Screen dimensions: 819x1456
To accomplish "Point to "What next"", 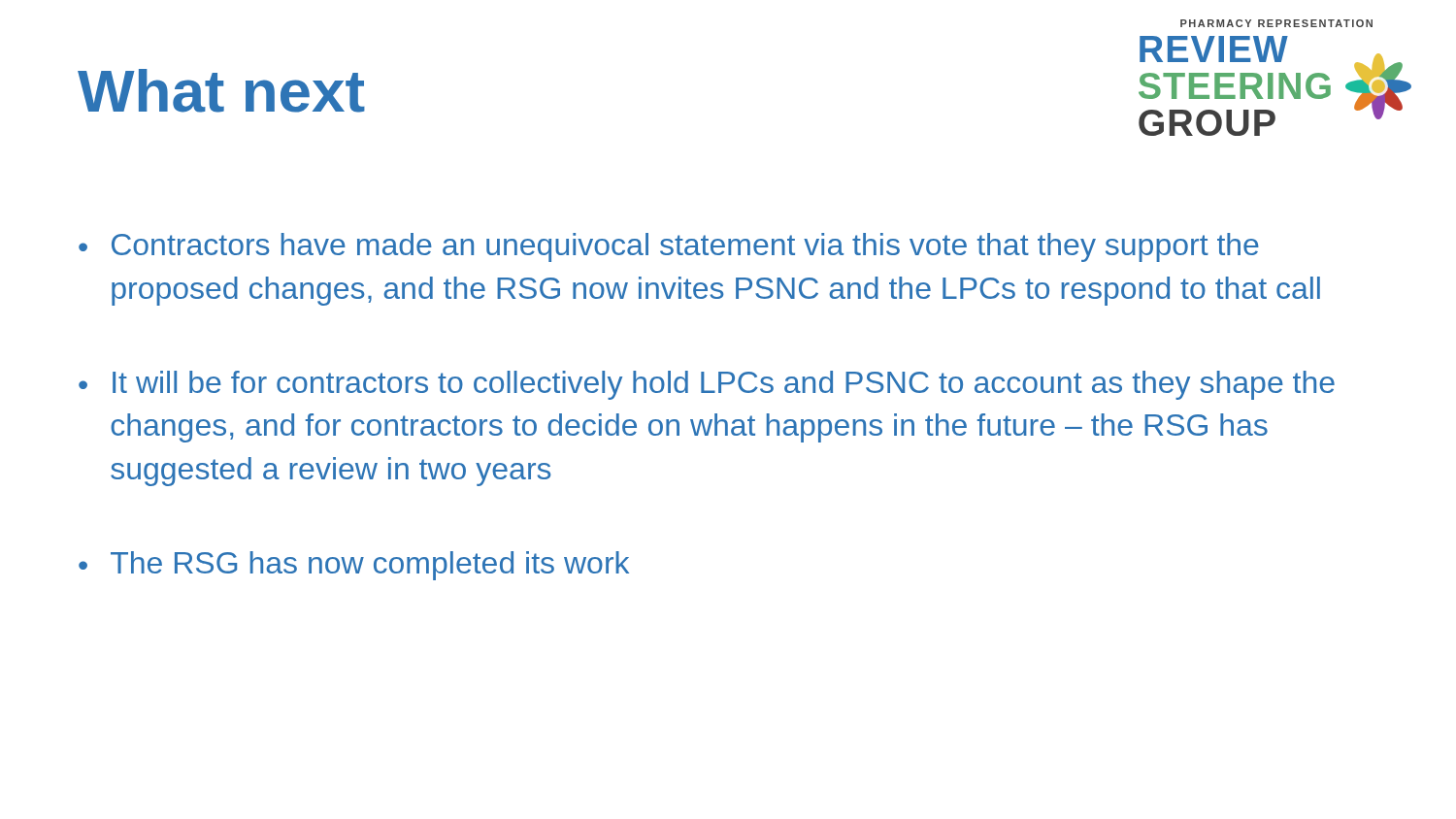I will point(221,91).
